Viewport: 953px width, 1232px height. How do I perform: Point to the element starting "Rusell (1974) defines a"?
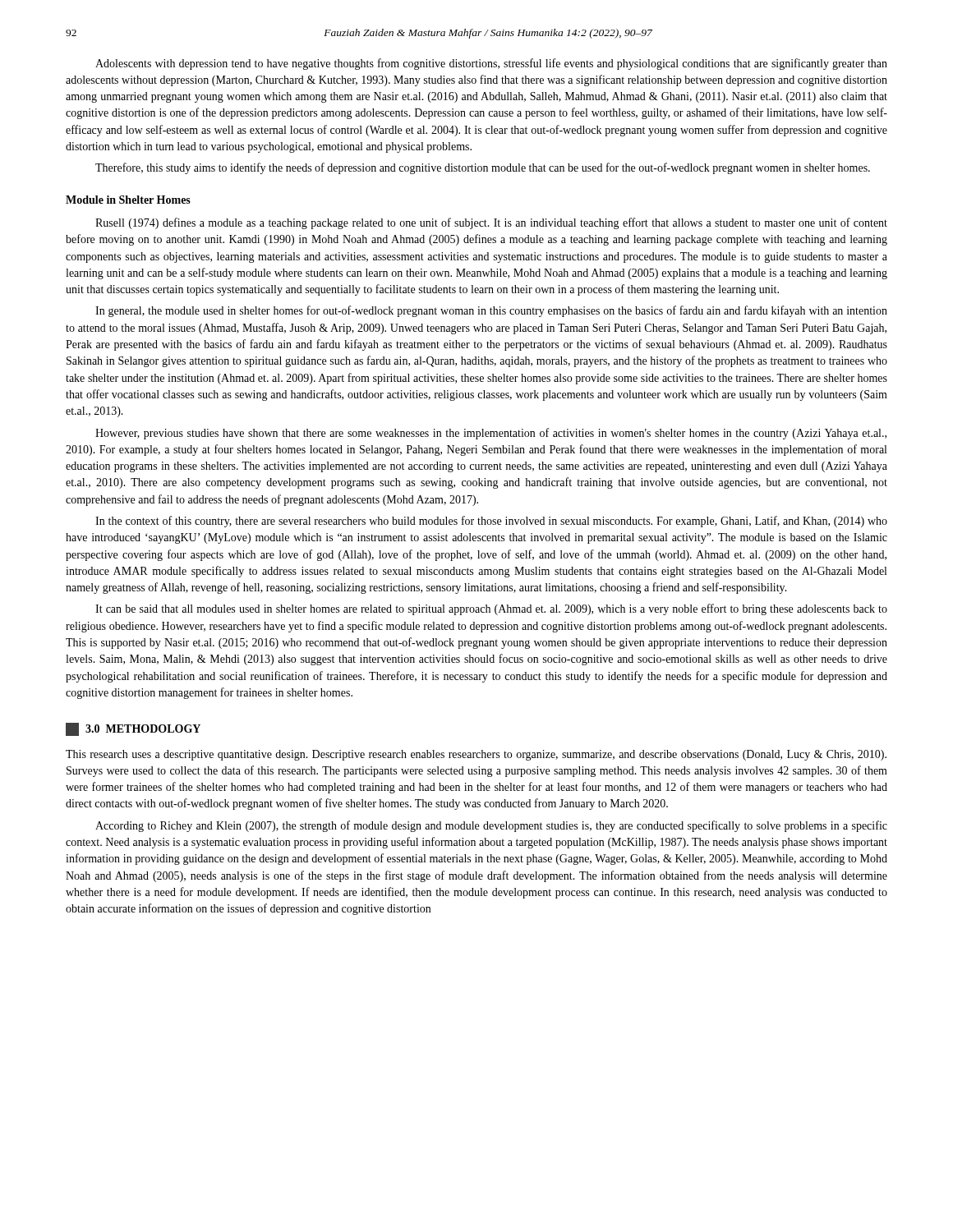[476, 257]
